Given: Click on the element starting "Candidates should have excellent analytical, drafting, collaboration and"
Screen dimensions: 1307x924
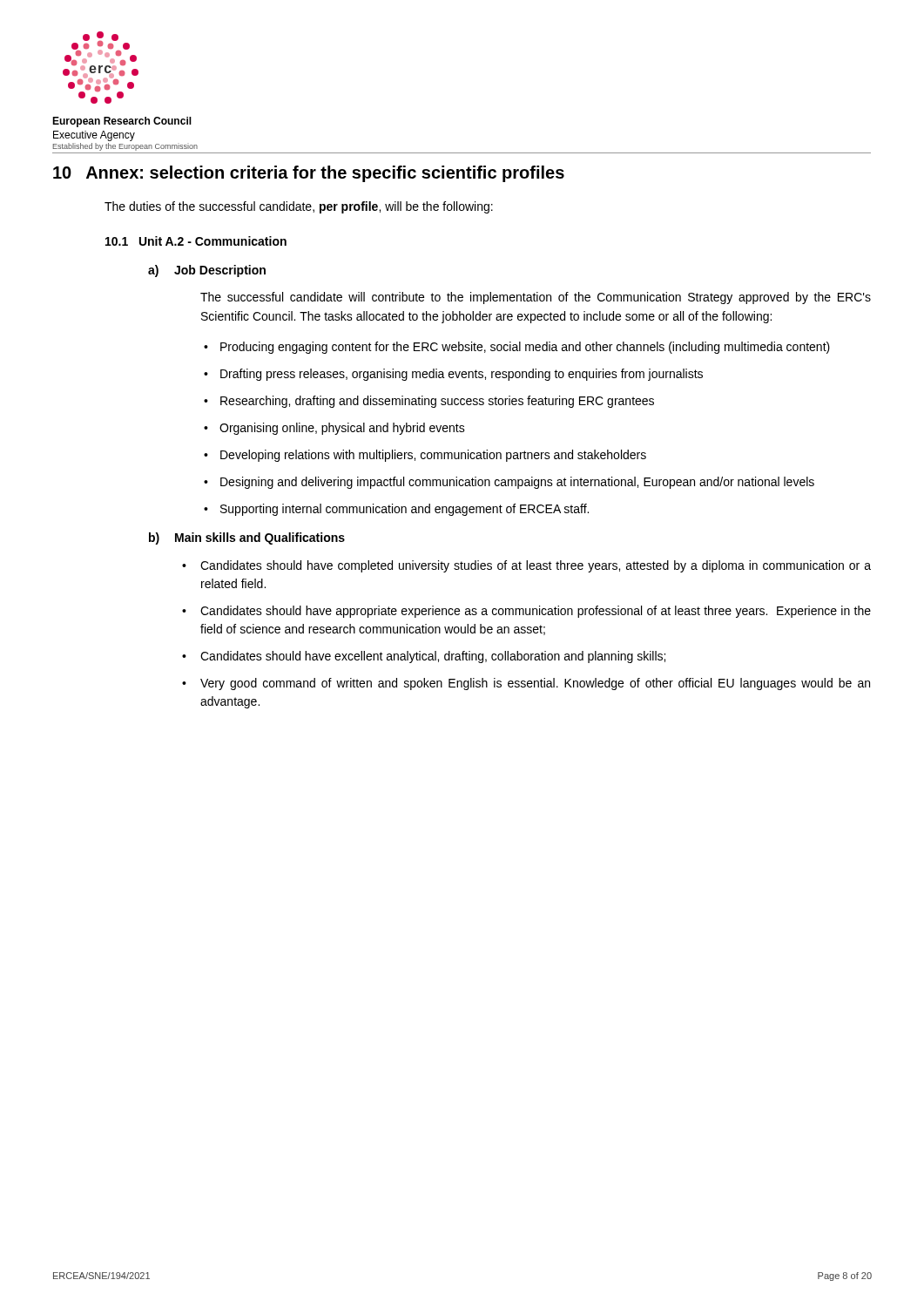Looking at the screenshot, I should point(433,656).
